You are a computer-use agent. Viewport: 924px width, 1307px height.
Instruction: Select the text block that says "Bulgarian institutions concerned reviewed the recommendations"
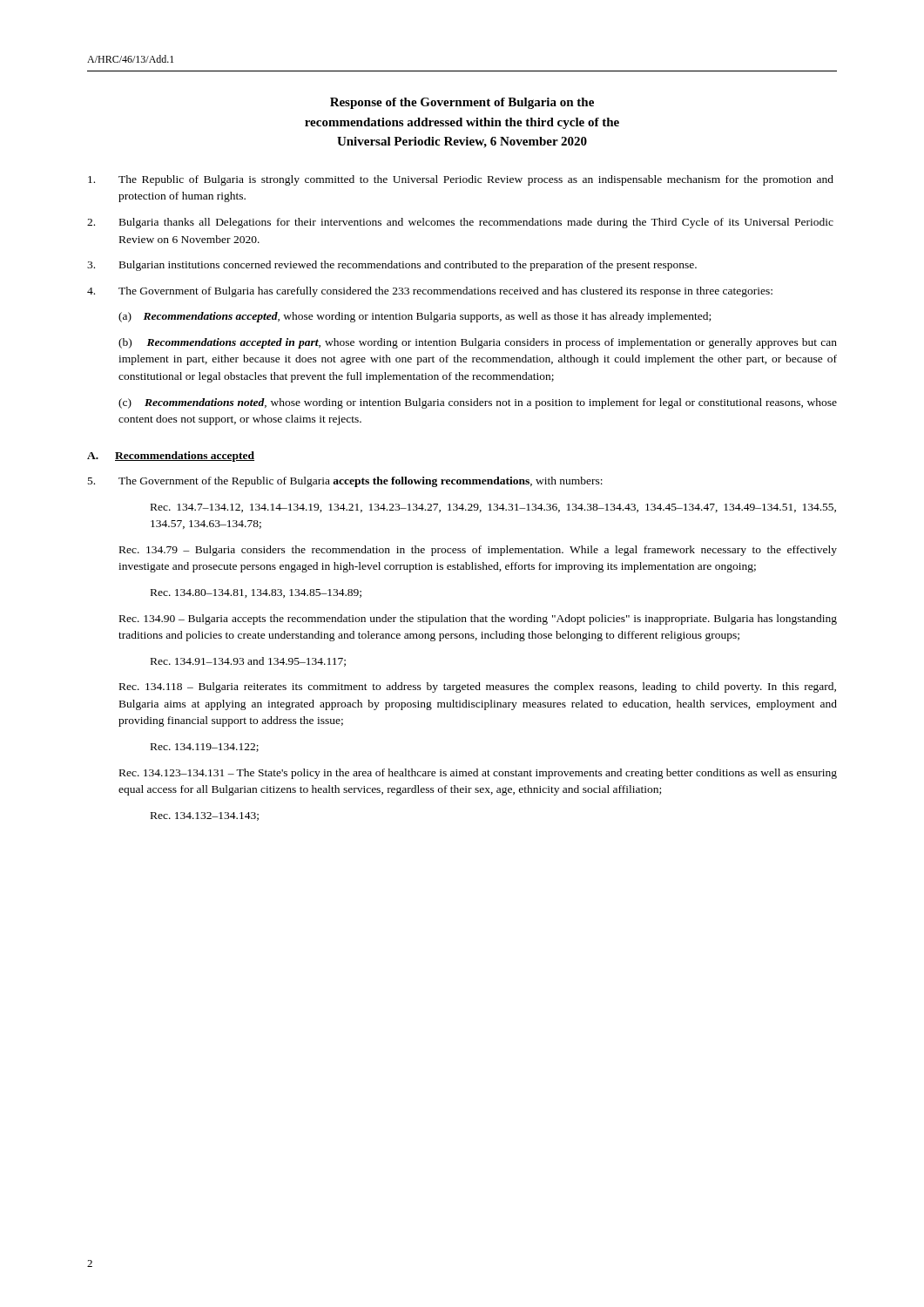pyautogui.click(x=460, y=265)
